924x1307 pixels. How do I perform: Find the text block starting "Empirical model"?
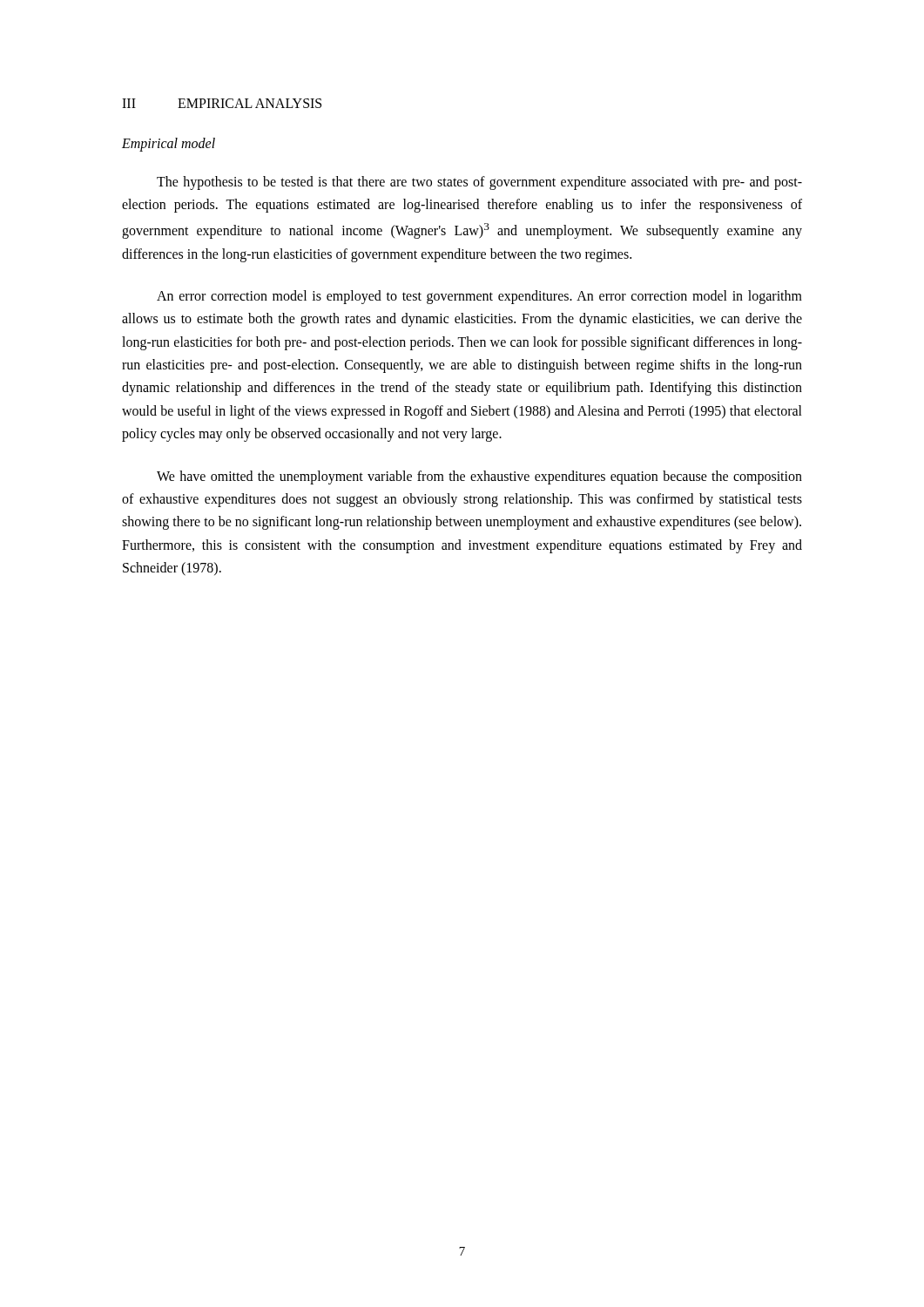pos(169,143)
